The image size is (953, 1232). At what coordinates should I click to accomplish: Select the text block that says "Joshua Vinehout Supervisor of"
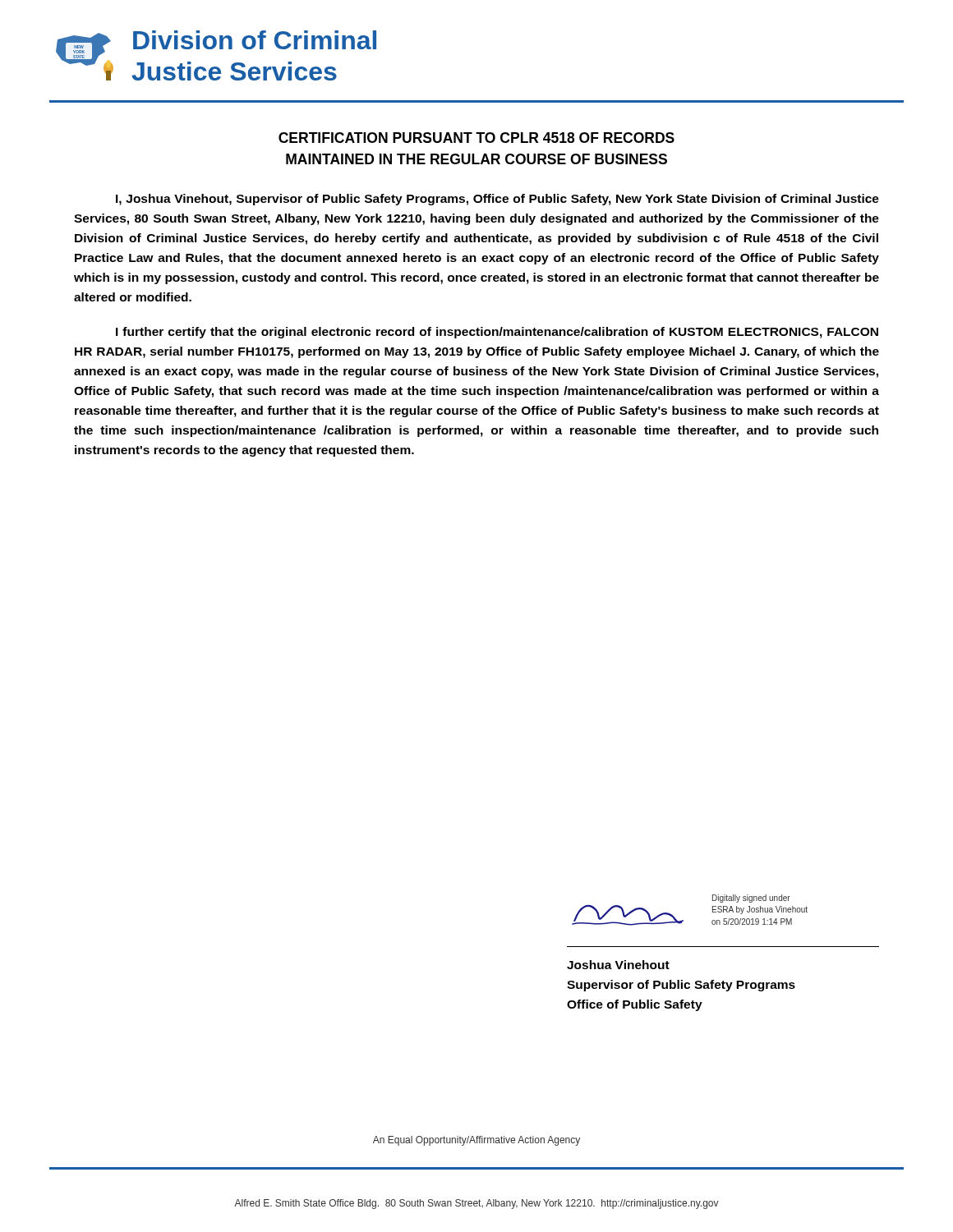pos(681,984)
